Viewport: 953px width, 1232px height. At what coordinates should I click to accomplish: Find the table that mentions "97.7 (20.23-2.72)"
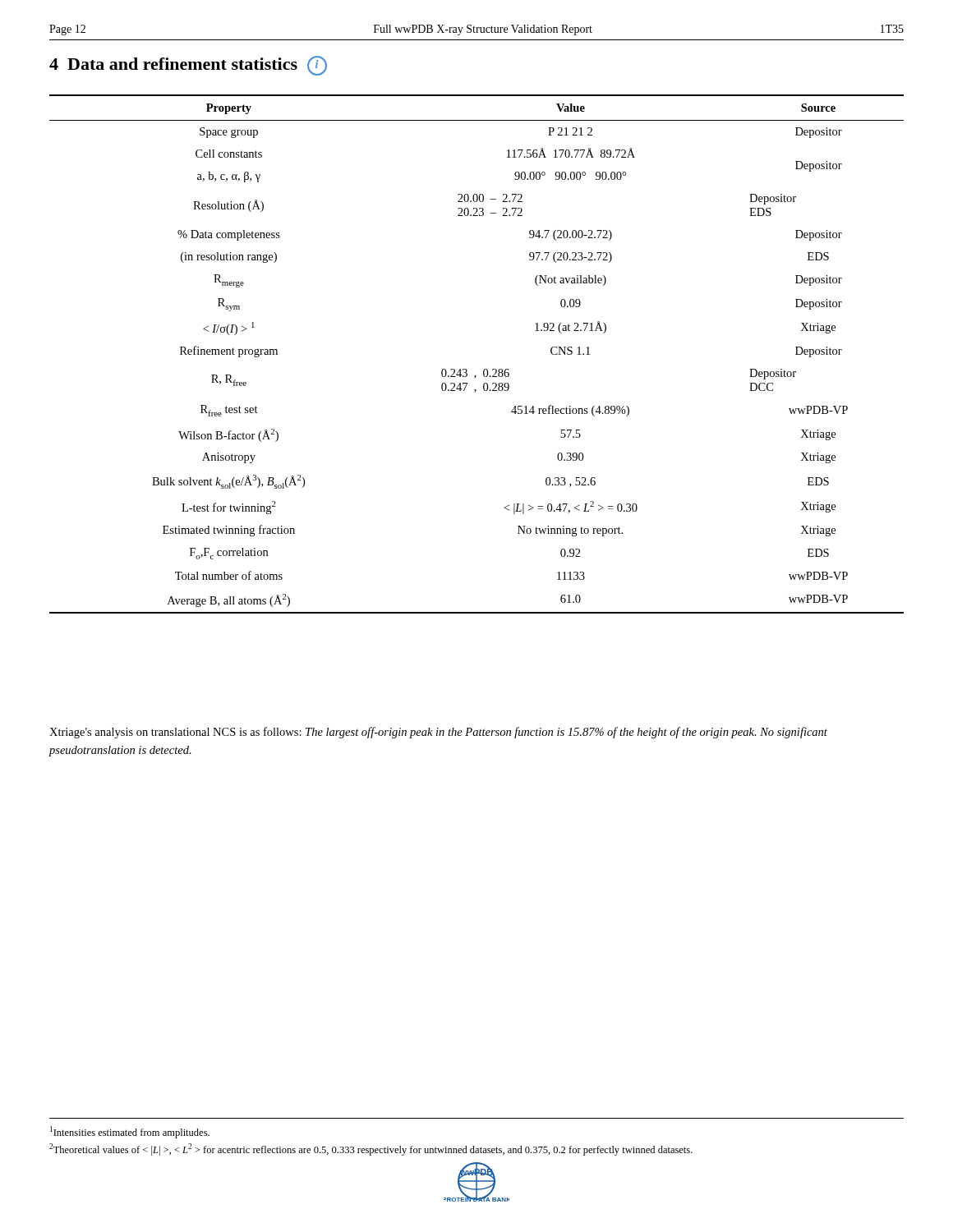476,354
